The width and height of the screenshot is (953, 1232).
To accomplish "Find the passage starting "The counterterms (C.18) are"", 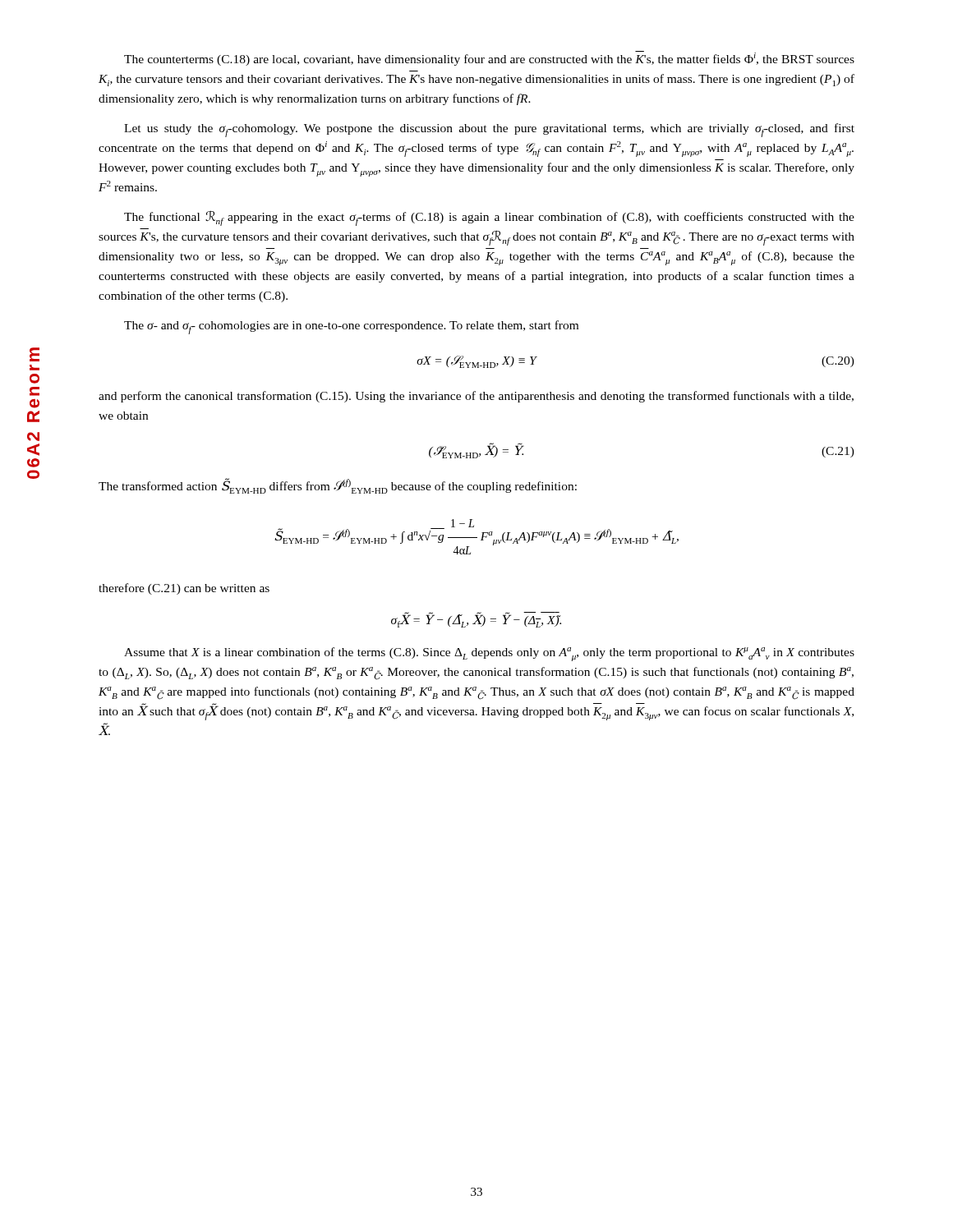I will 476,79.
